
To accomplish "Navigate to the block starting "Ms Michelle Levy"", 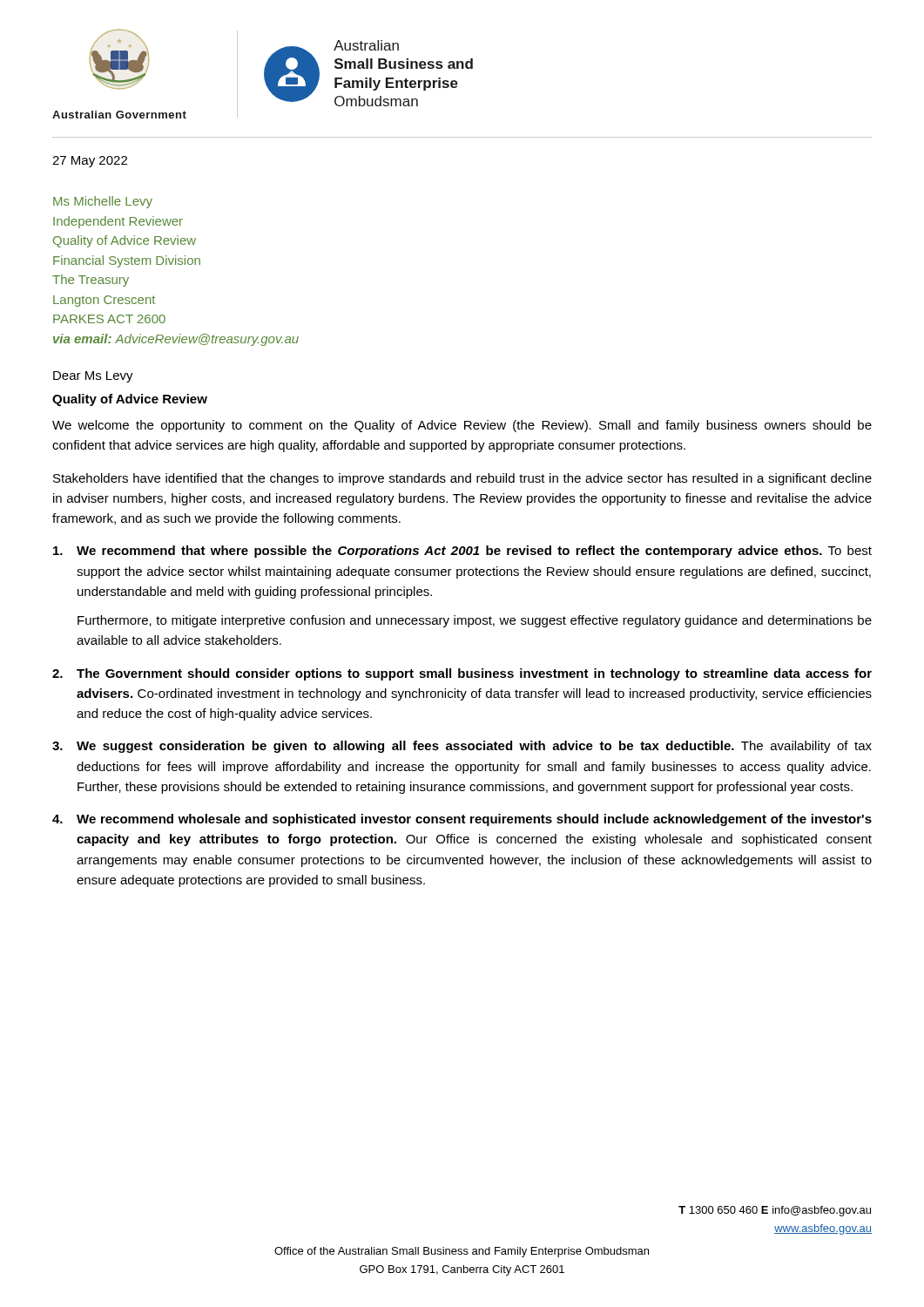I will pos(176,269).
